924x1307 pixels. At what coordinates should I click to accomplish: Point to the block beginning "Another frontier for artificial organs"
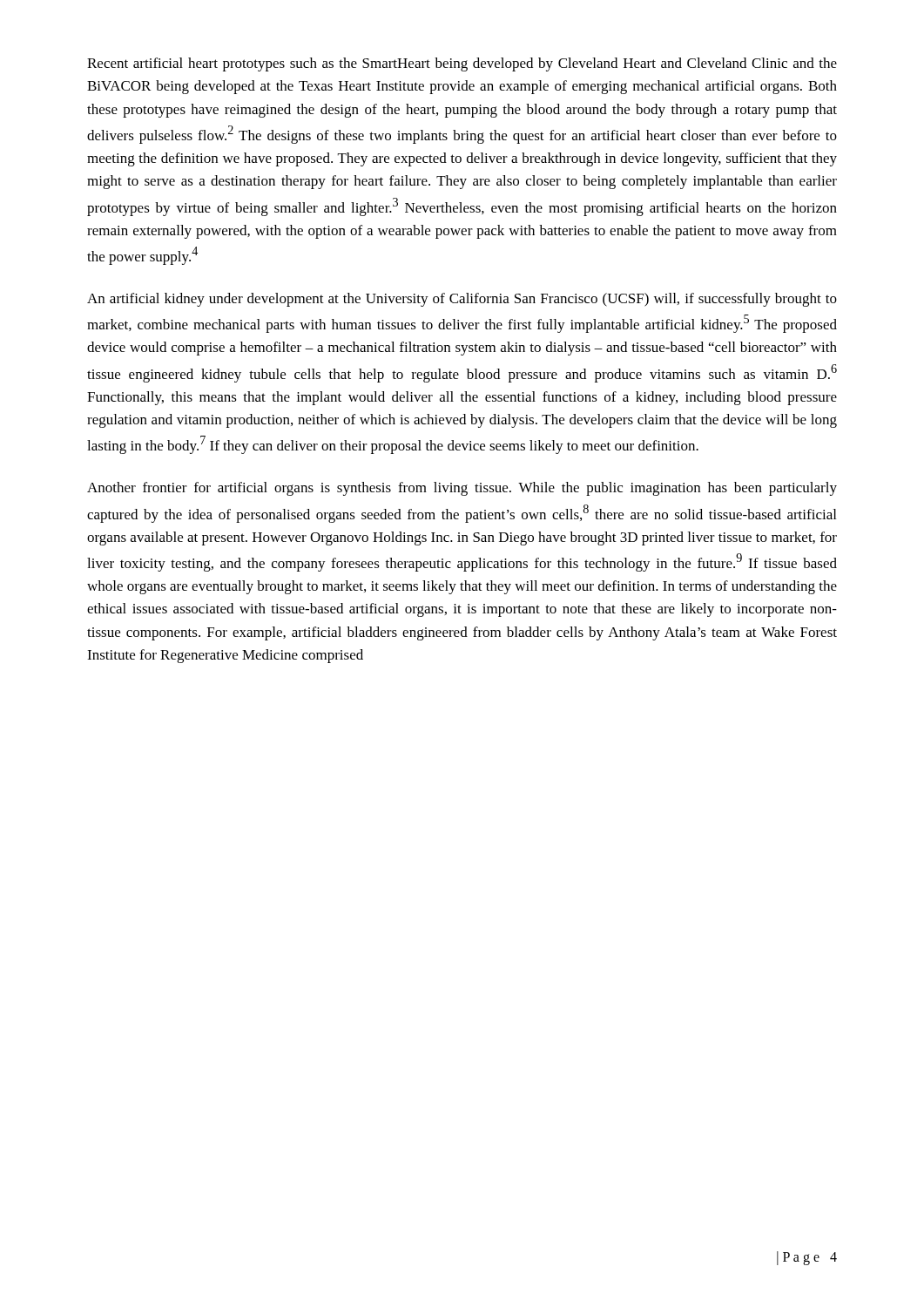pyautogui.click(x=462, y=571)
